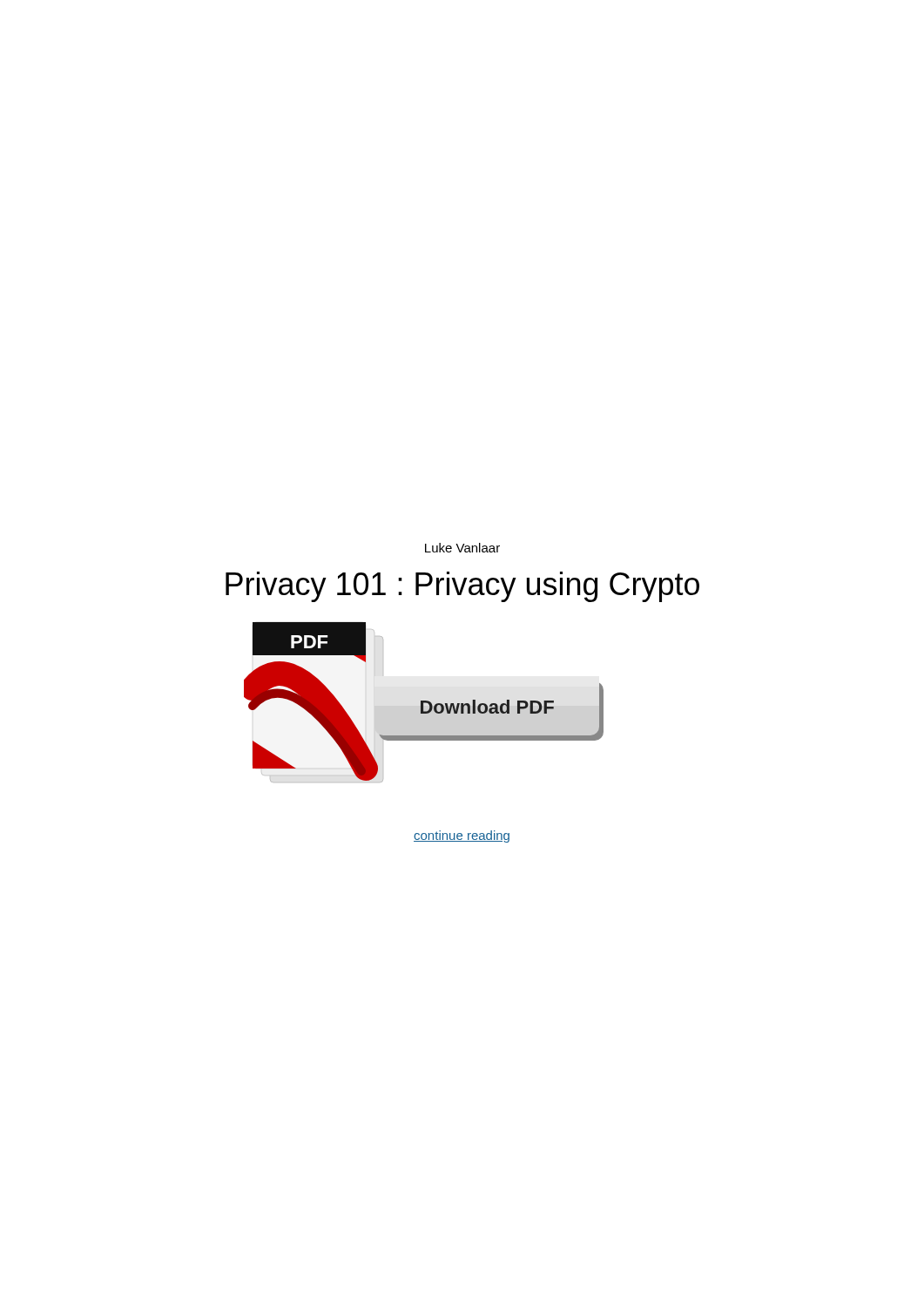Select a illustration

pyautogui.click(x=431, y=719)
